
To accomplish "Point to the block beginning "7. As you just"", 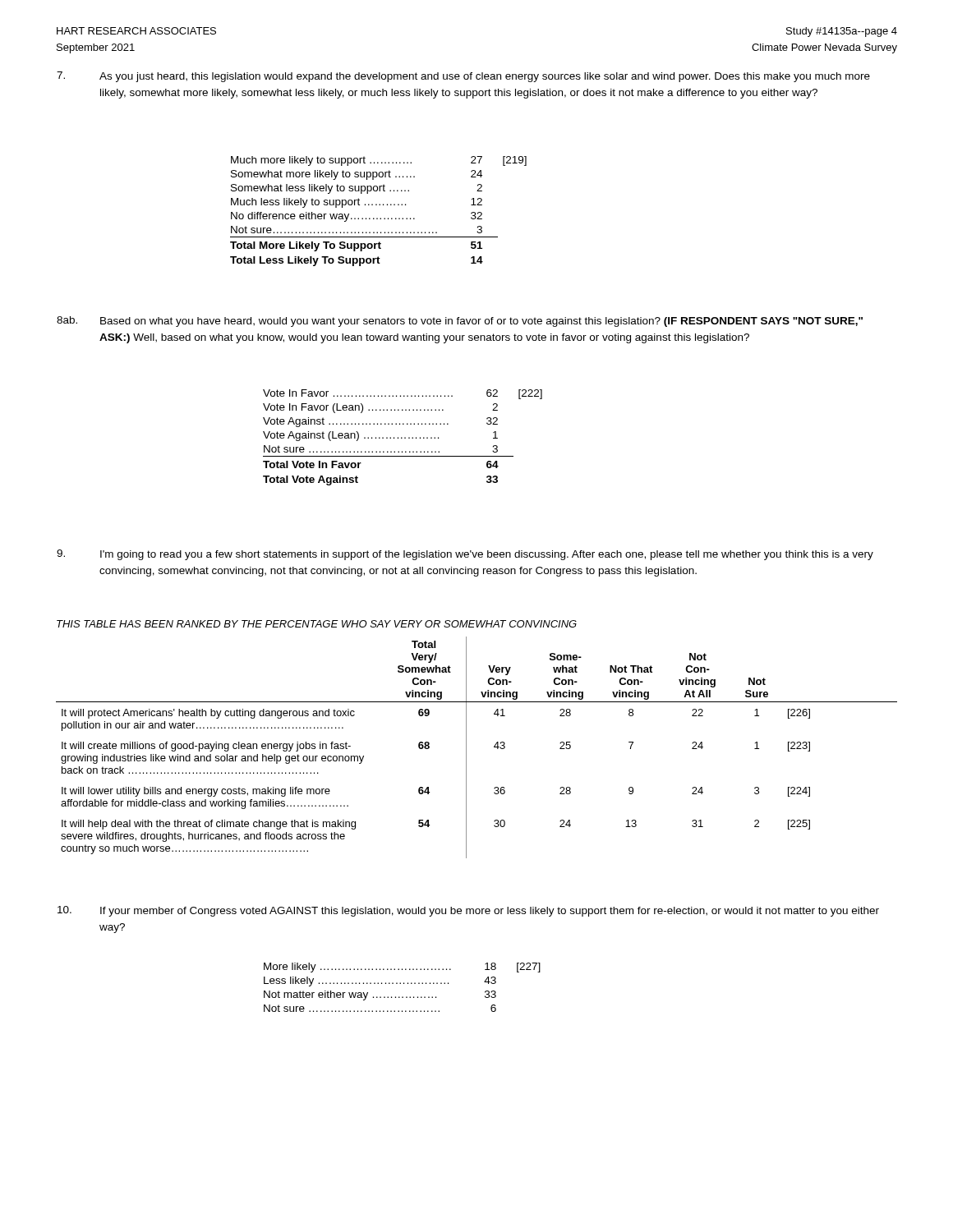I will pyautogui.click(x=476, y=85).
